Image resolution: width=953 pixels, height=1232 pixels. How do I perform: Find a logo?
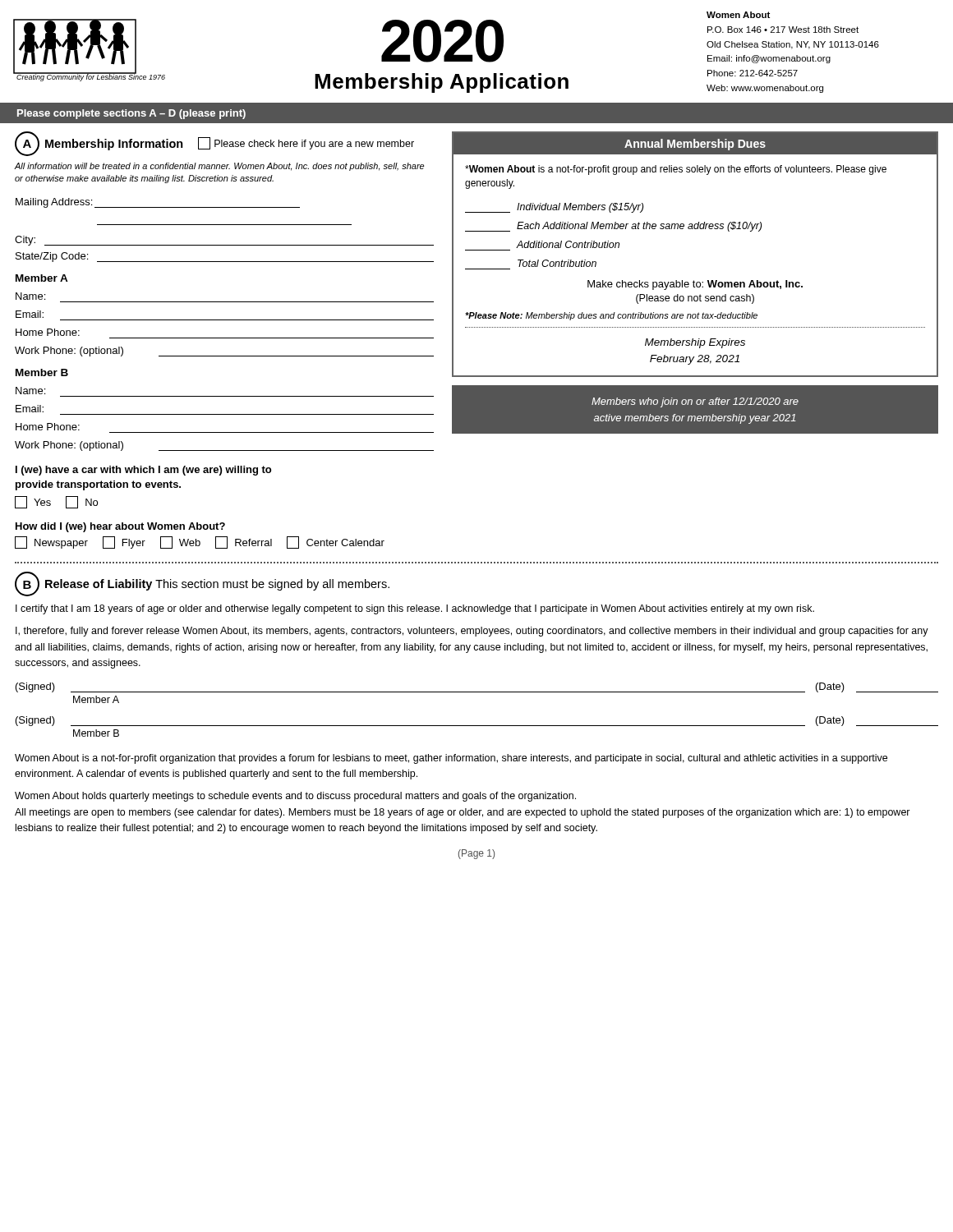tap(103, 52)
